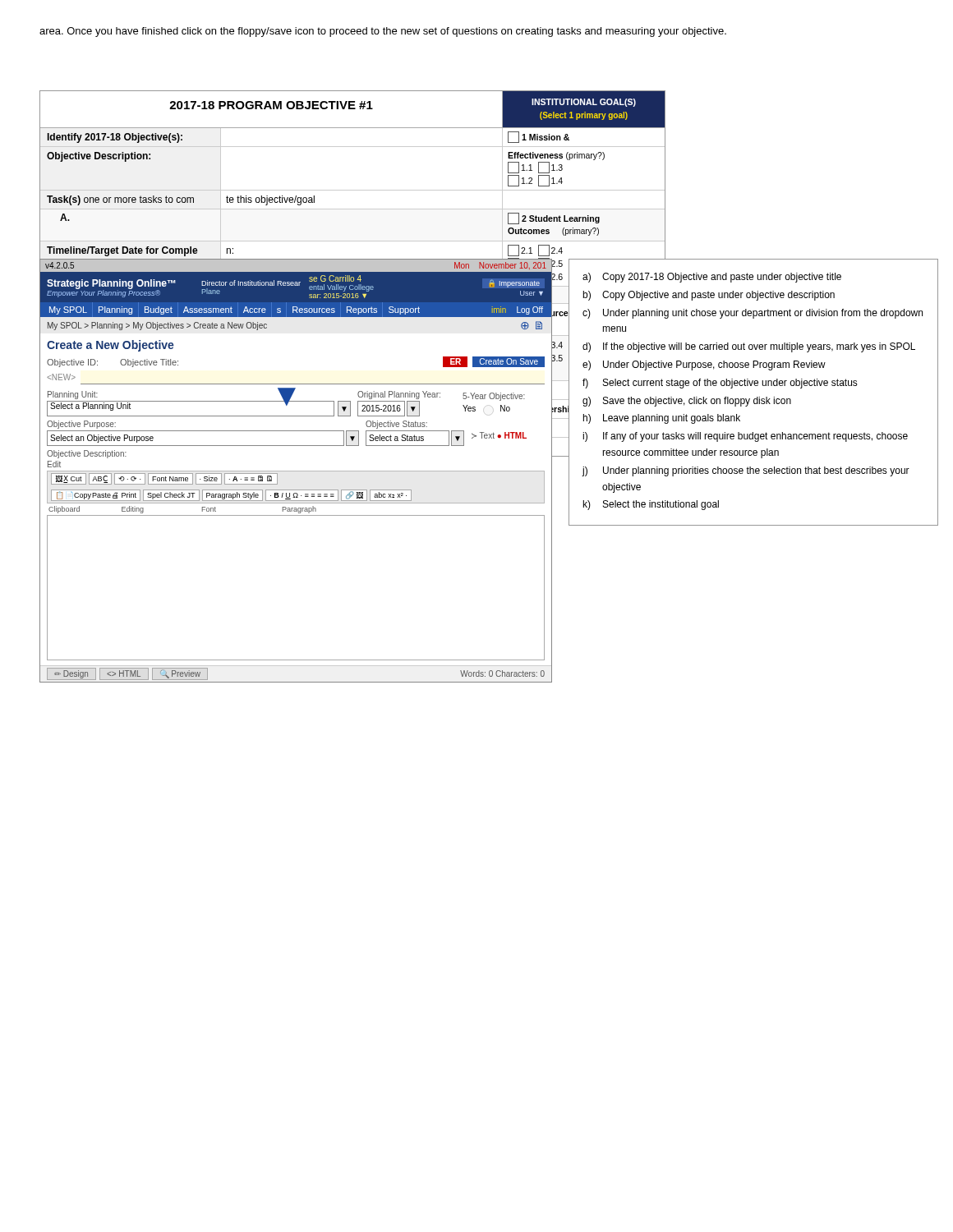Find the element starting "d) If the objective will be carried"
This screenshot has width=953, height=1232.
tap(749, 348)
